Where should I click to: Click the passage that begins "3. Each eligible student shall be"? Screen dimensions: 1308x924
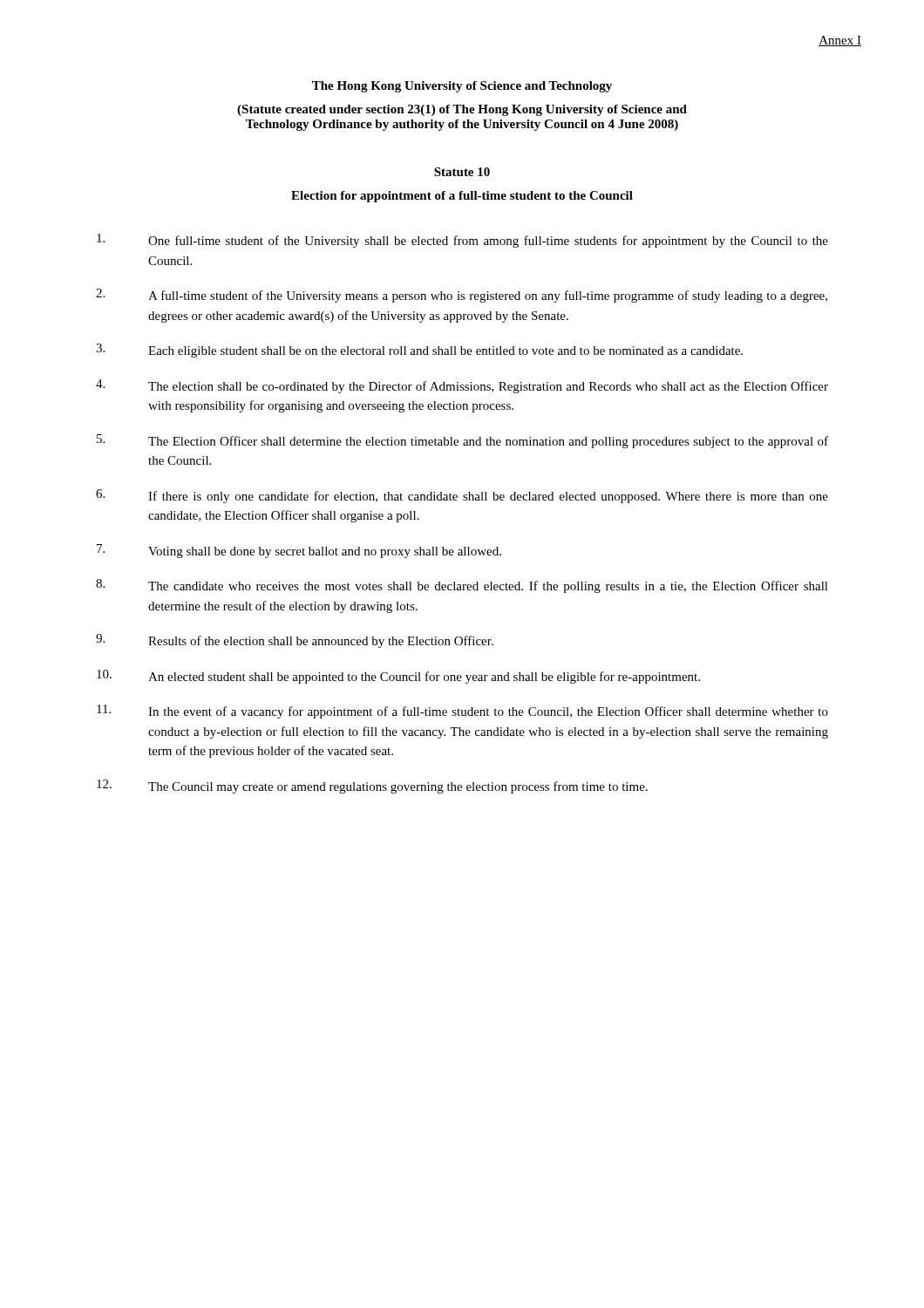point(420,351)
